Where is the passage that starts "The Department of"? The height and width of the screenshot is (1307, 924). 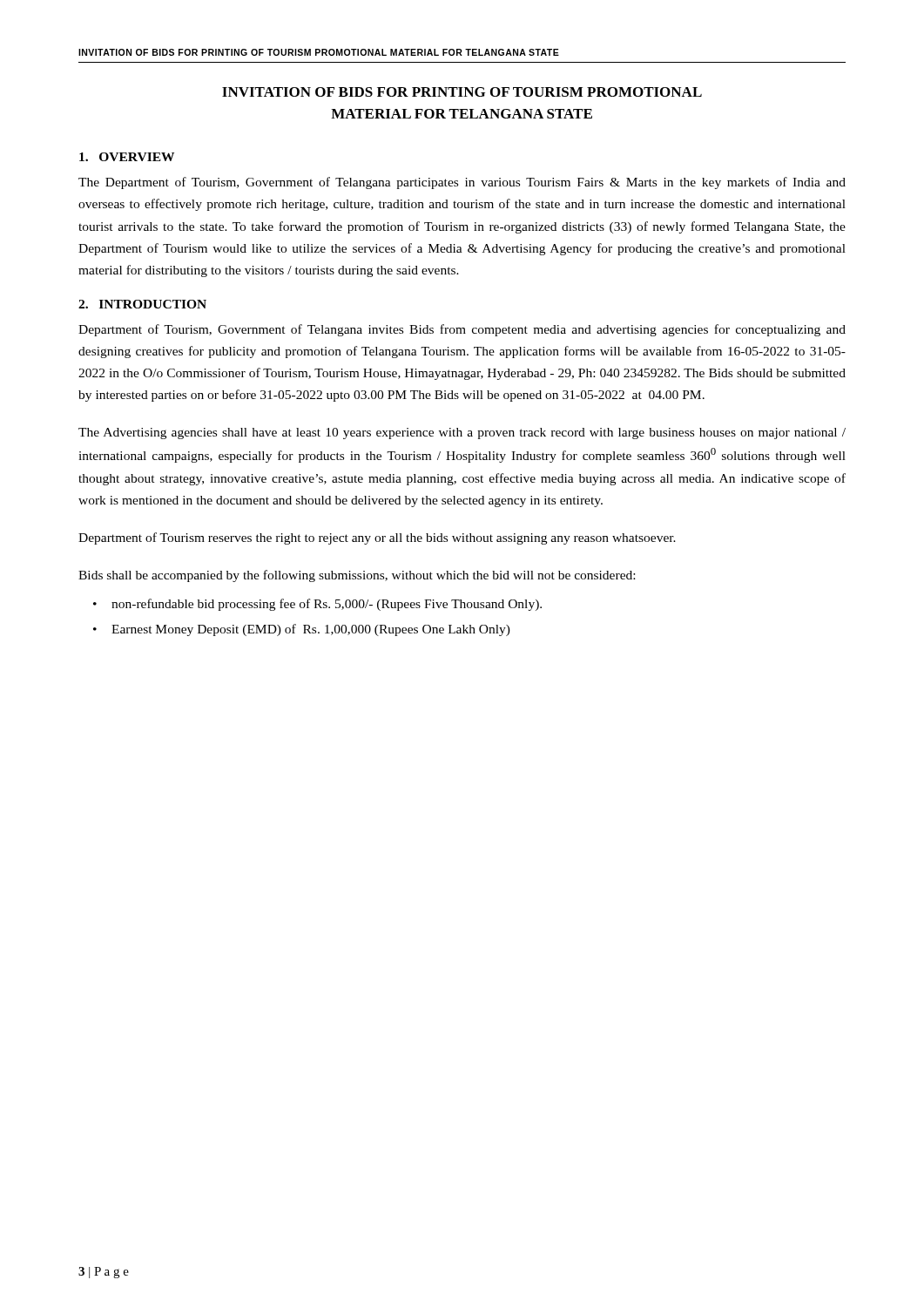[x=462, y=226]
